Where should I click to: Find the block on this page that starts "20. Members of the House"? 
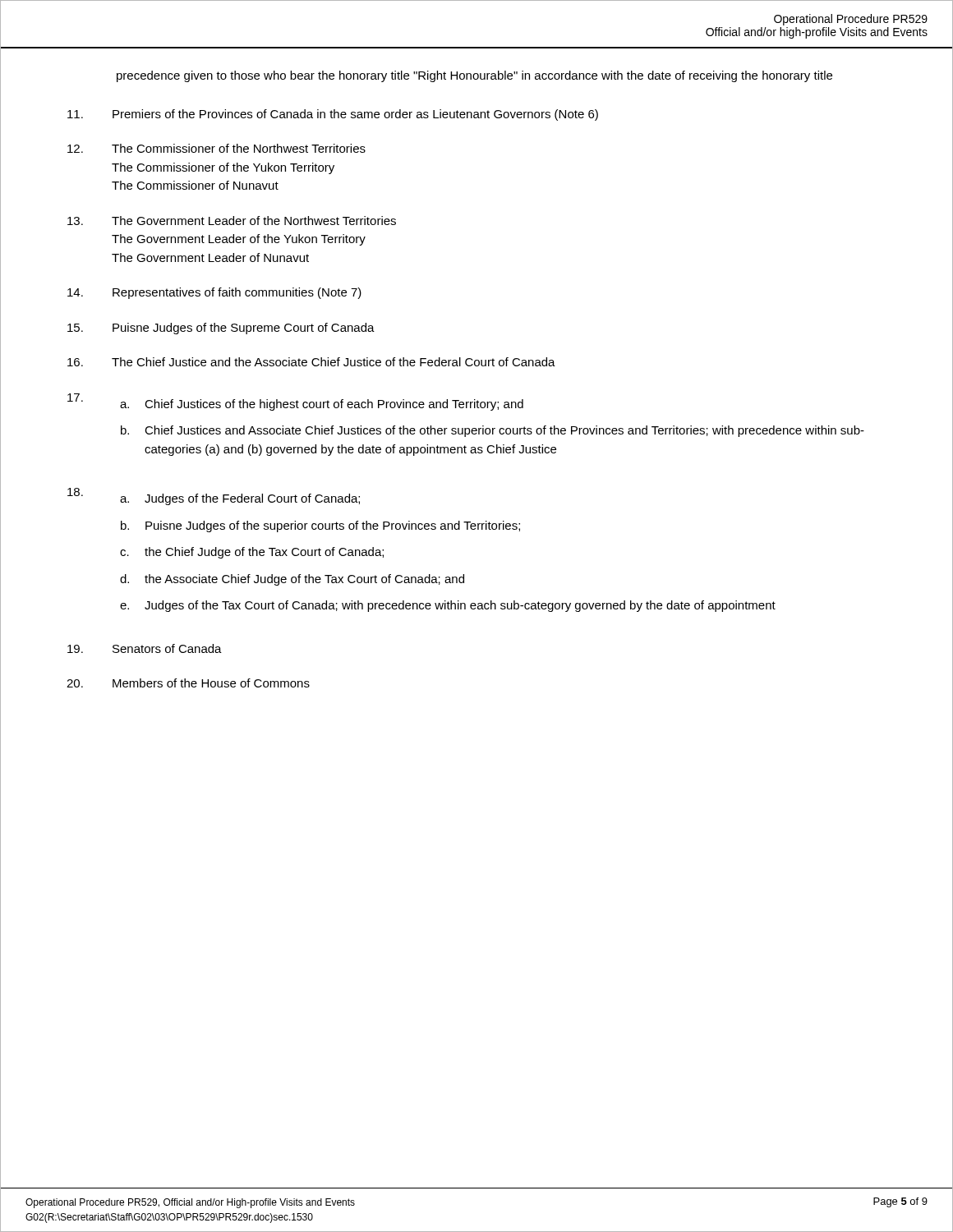click(x=188, y=683)
